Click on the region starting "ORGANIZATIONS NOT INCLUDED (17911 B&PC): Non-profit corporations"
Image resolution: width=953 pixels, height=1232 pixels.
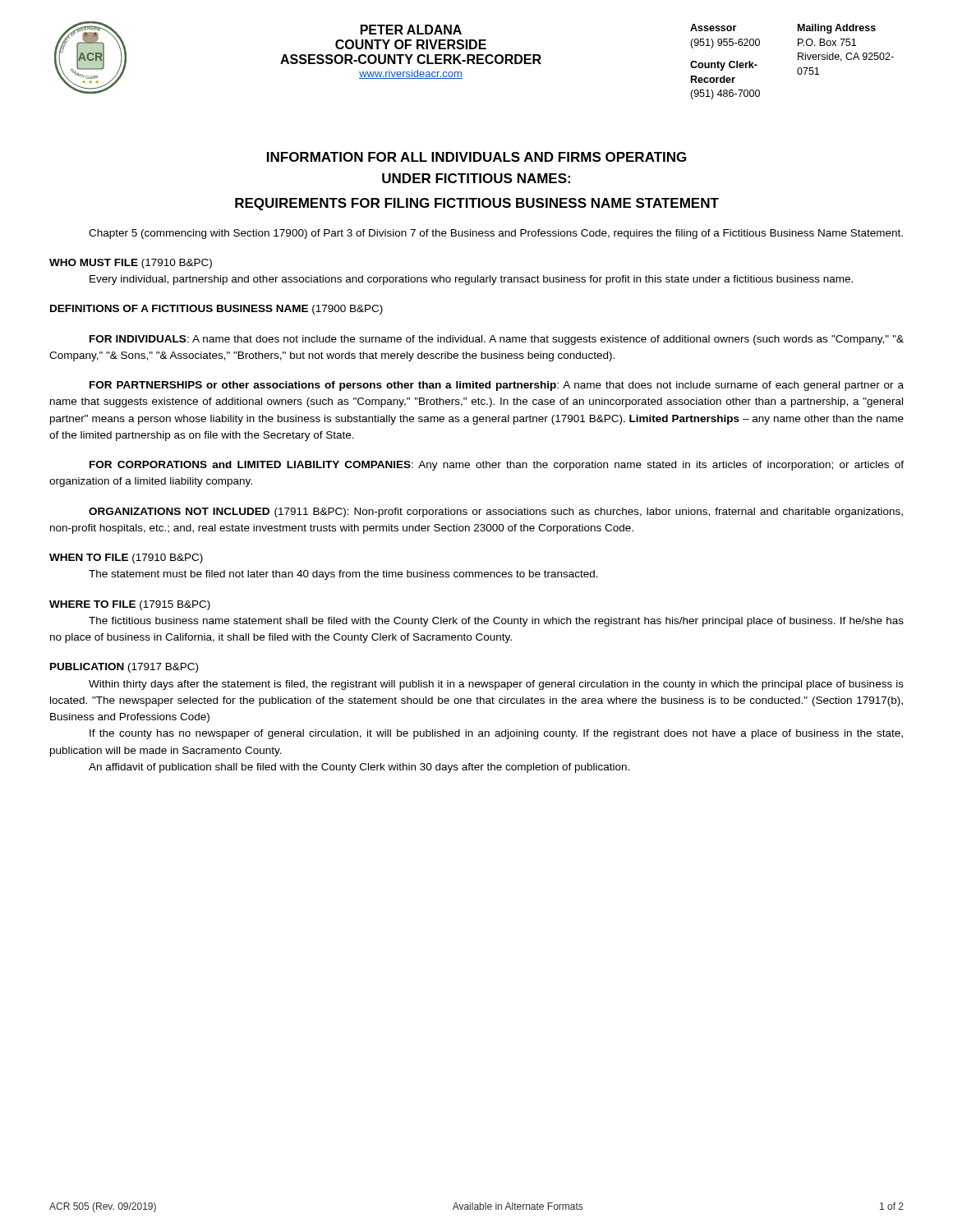point(476,520)
